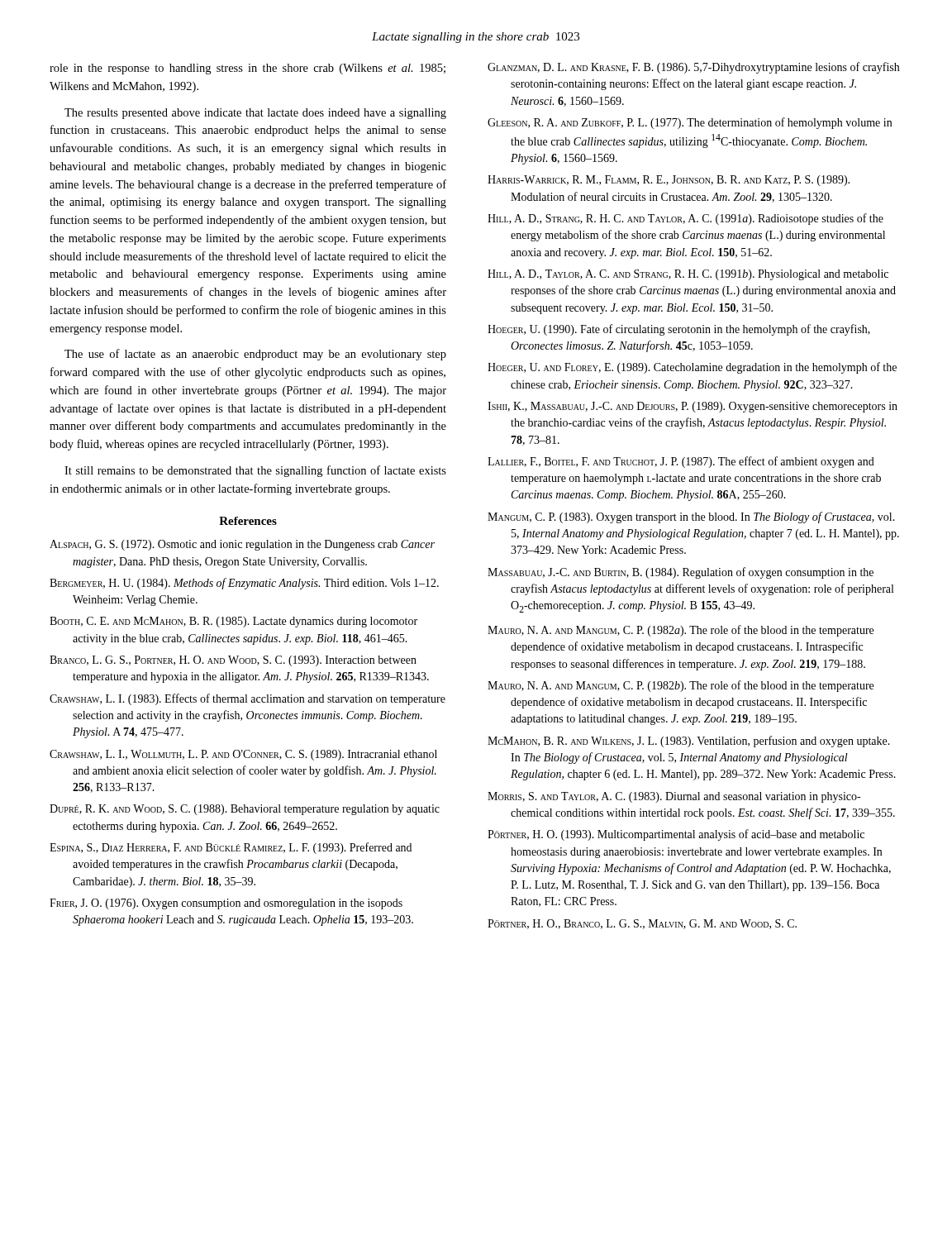Find the block on this page that starts "role in the response to handling stress in"
The image size is (952, 1240).
[x=248, y=279]
